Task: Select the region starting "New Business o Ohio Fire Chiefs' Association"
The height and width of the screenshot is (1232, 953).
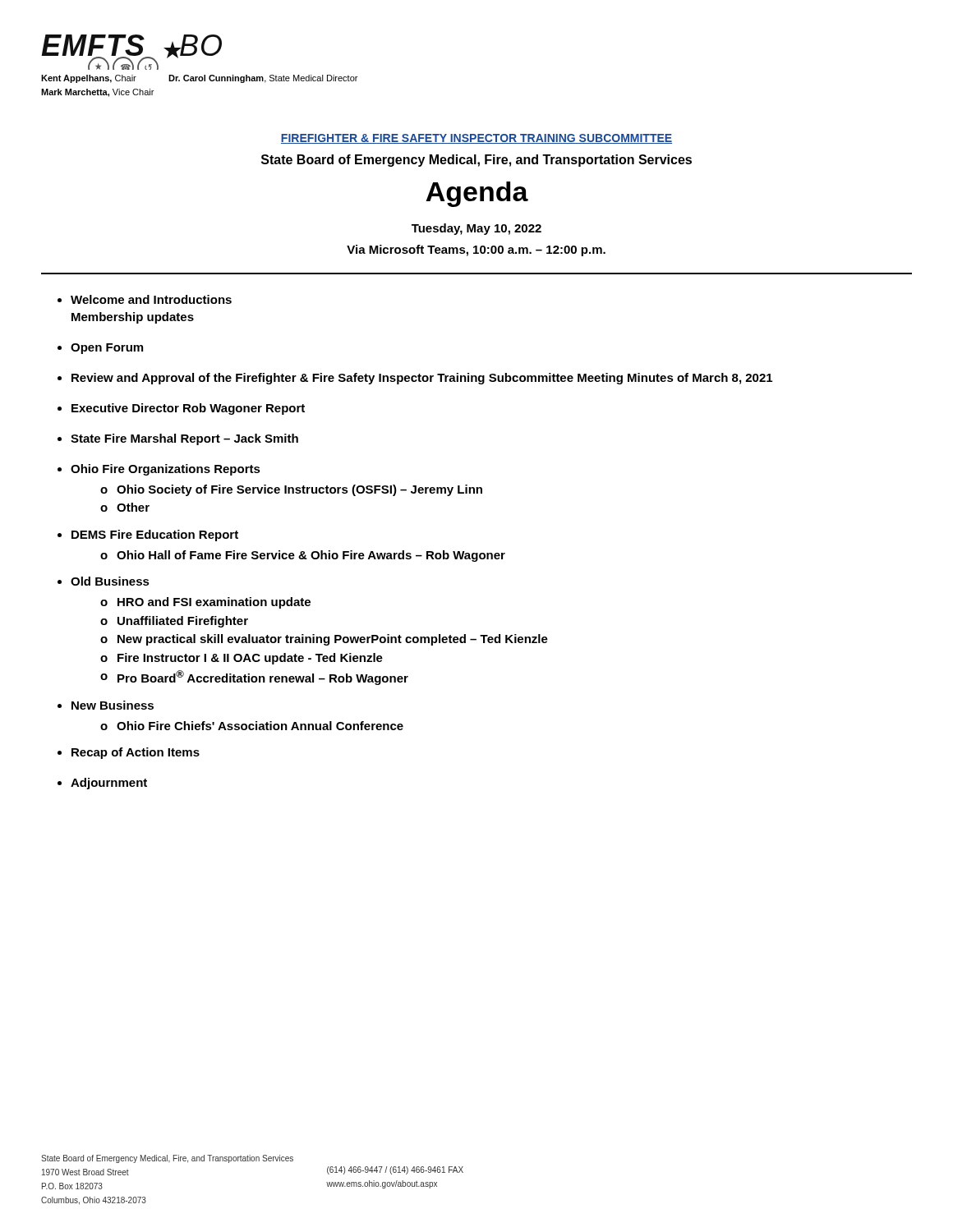Action: [x=113, y=705]
